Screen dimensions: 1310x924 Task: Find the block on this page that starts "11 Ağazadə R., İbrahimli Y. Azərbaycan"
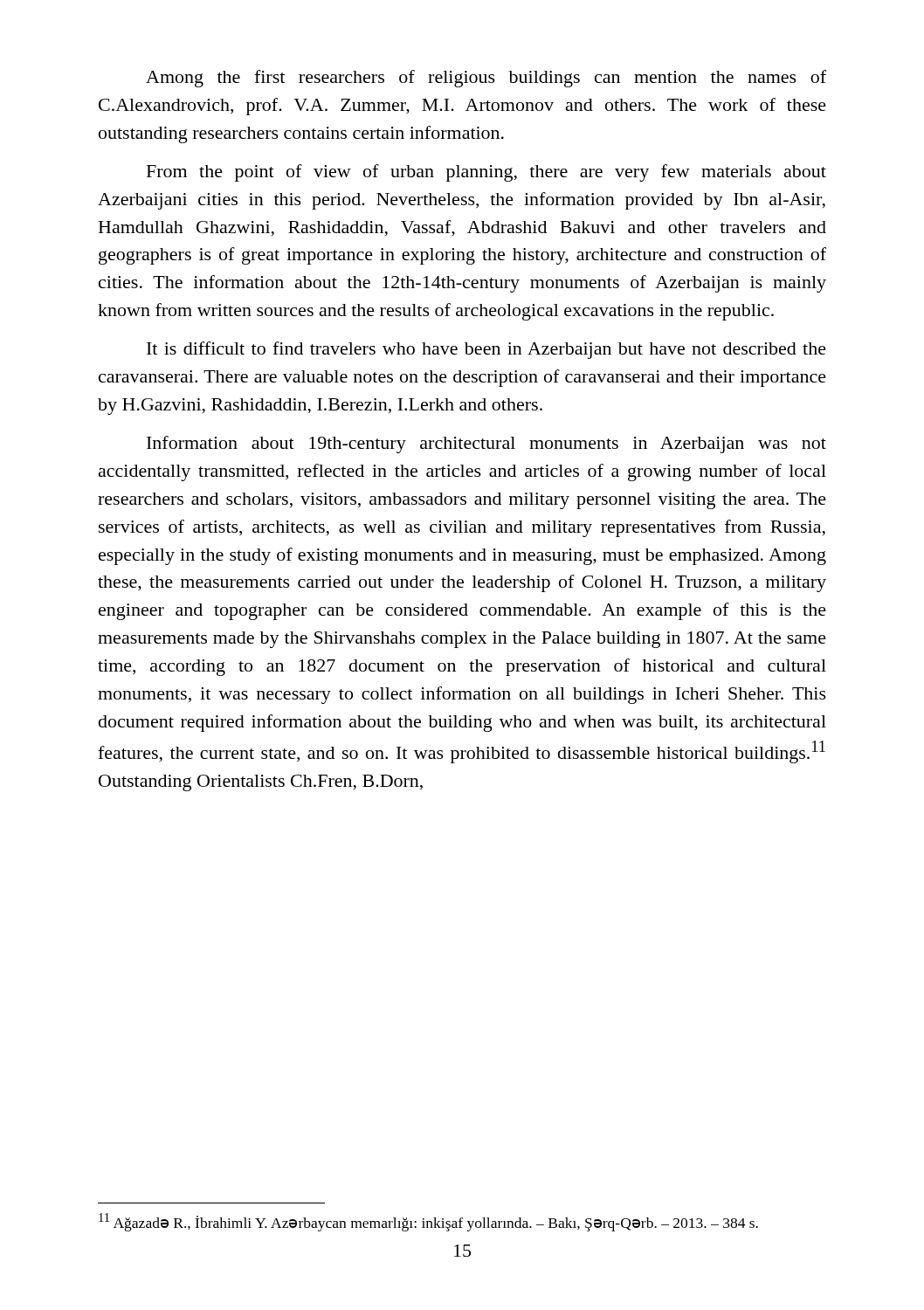[428, 1221]
